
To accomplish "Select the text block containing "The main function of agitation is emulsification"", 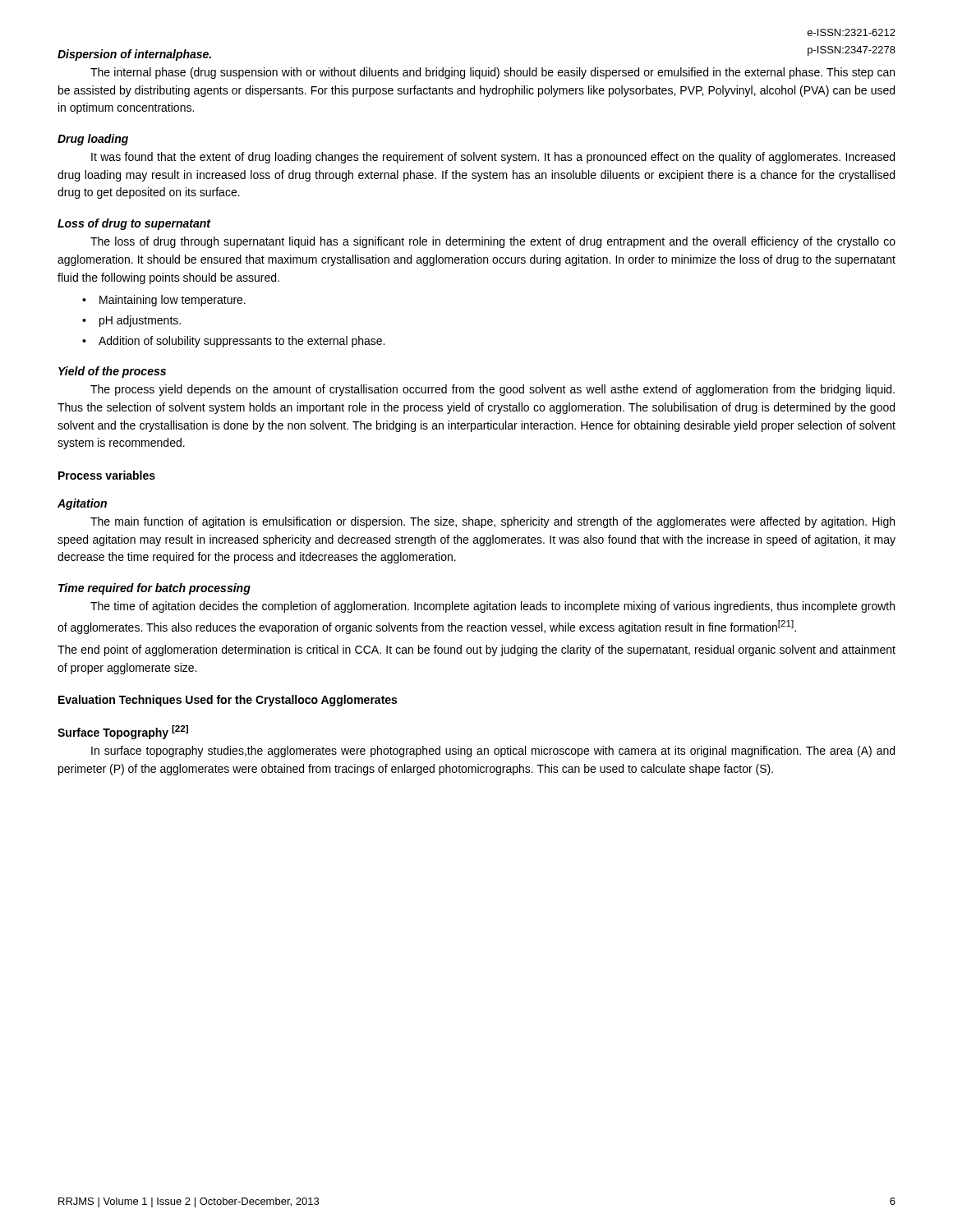I will tap(476, 540).
